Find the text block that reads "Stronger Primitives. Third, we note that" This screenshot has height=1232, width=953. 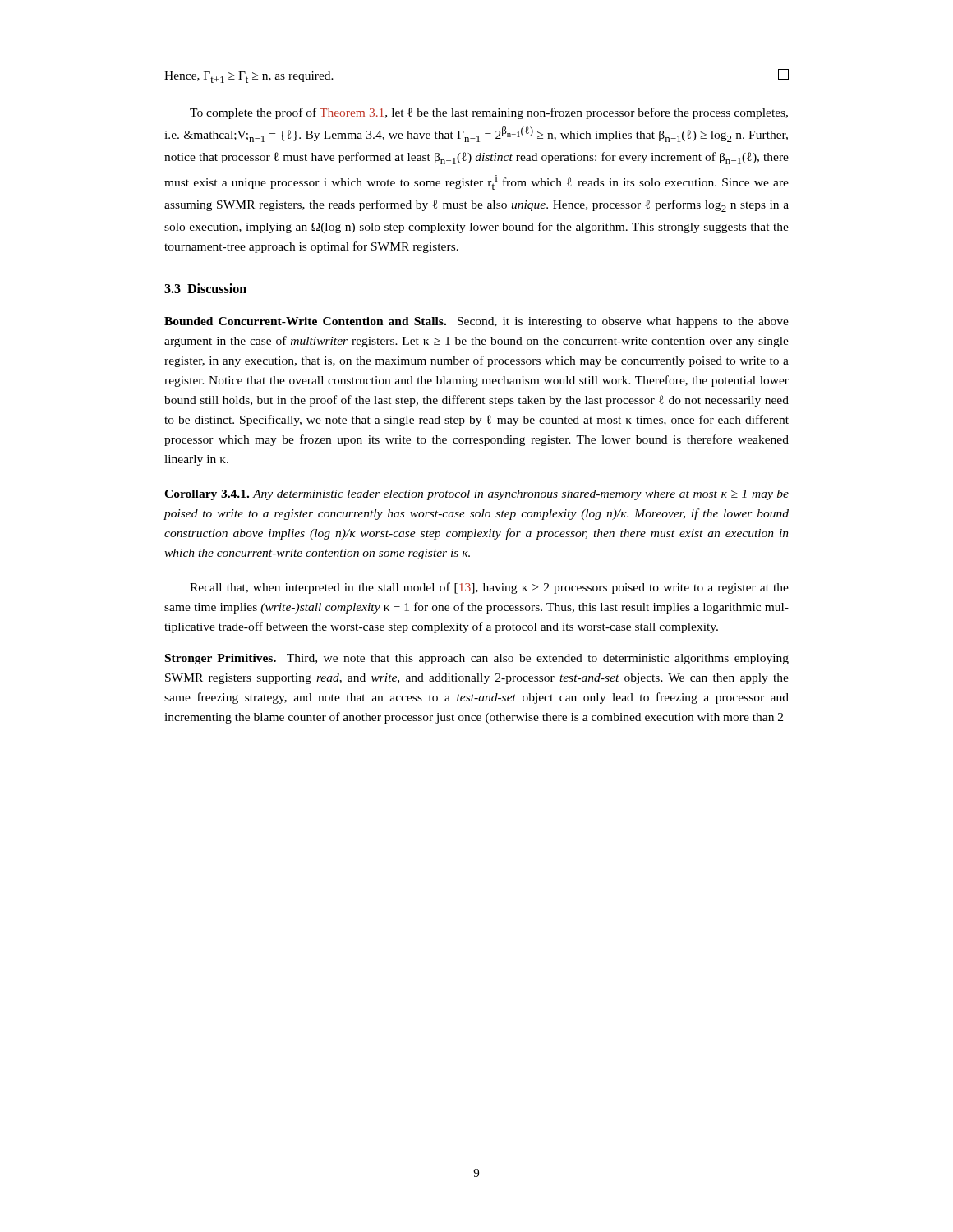476,687
